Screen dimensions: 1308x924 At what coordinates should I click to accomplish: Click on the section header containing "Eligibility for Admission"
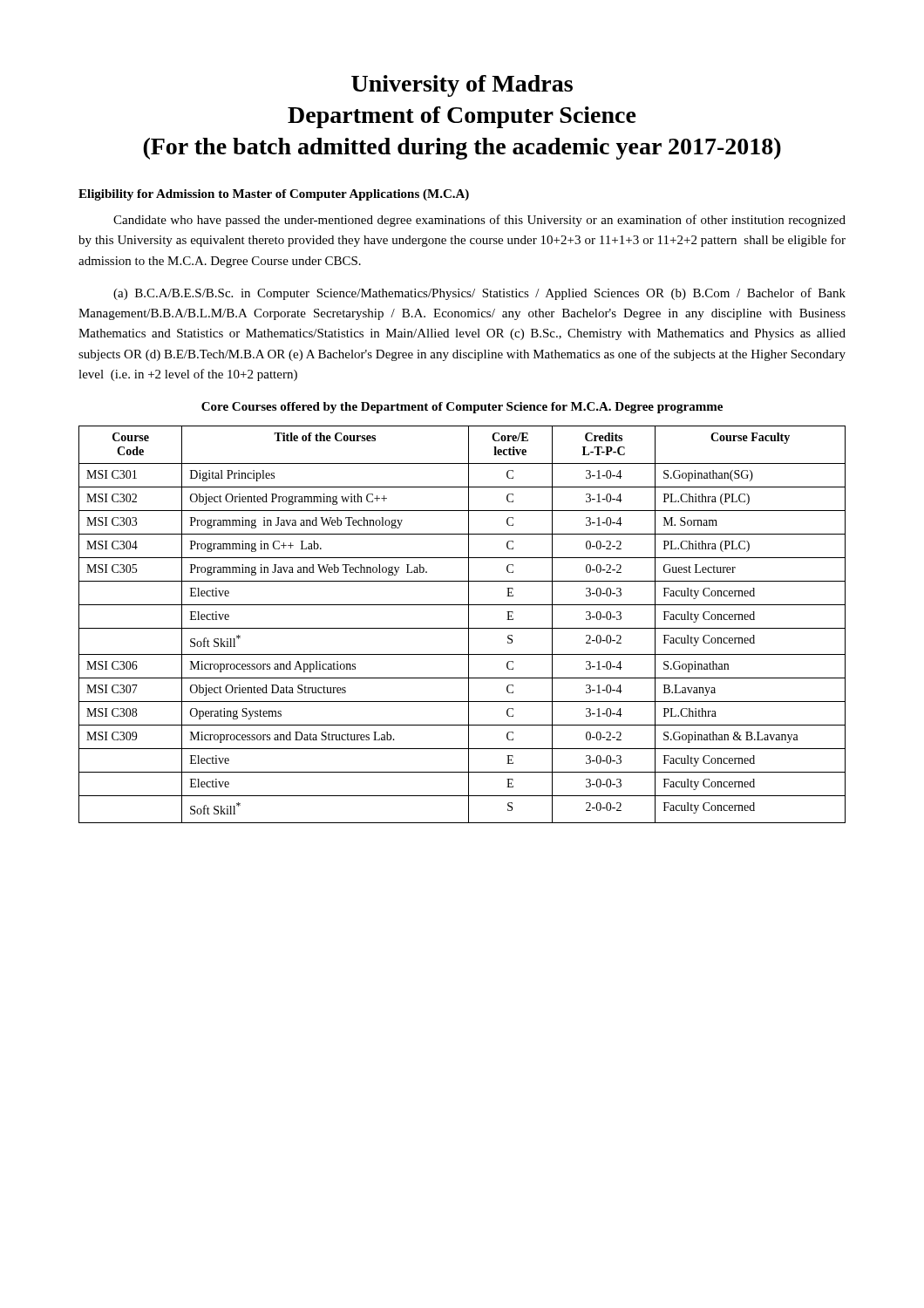click(x=274, y=194)
